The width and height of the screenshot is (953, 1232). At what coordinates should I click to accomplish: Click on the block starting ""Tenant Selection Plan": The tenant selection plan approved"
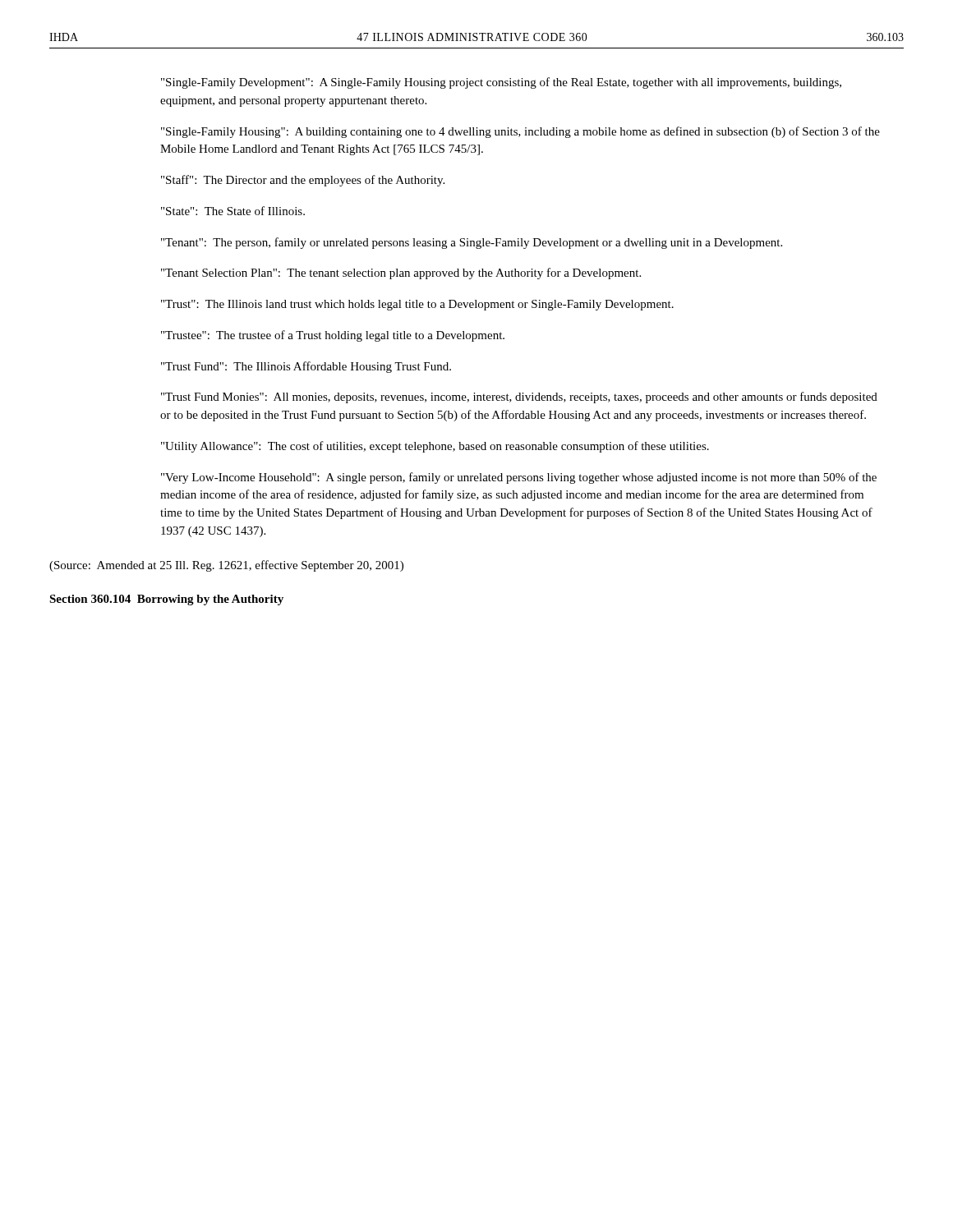401,273
